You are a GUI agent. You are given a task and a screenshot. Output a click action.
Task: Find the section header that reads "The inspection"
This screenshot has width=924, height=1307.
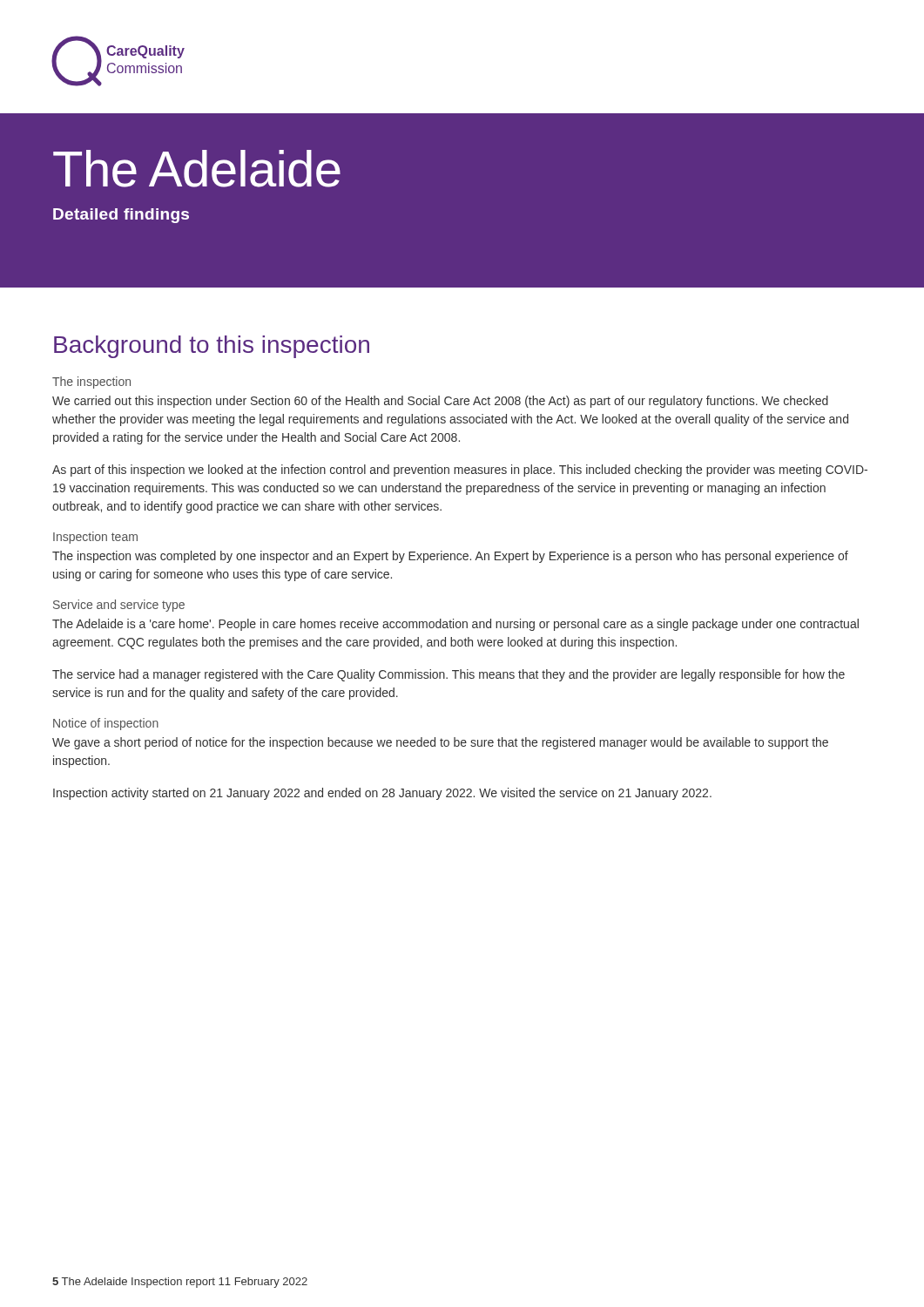pyautogui.click(x=91, y=383)
